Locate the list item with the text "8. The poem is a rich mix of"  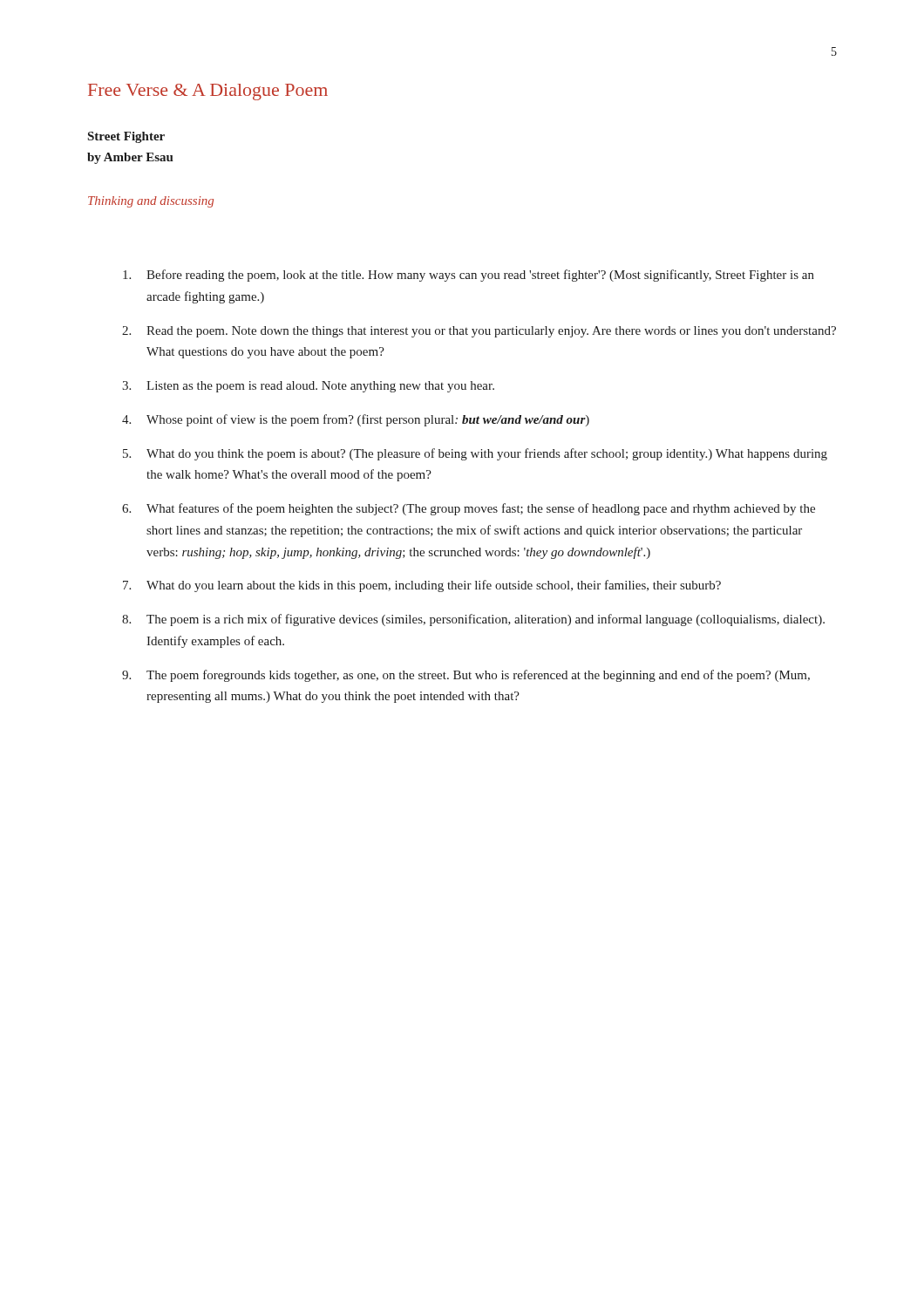(x=479, y=630)
